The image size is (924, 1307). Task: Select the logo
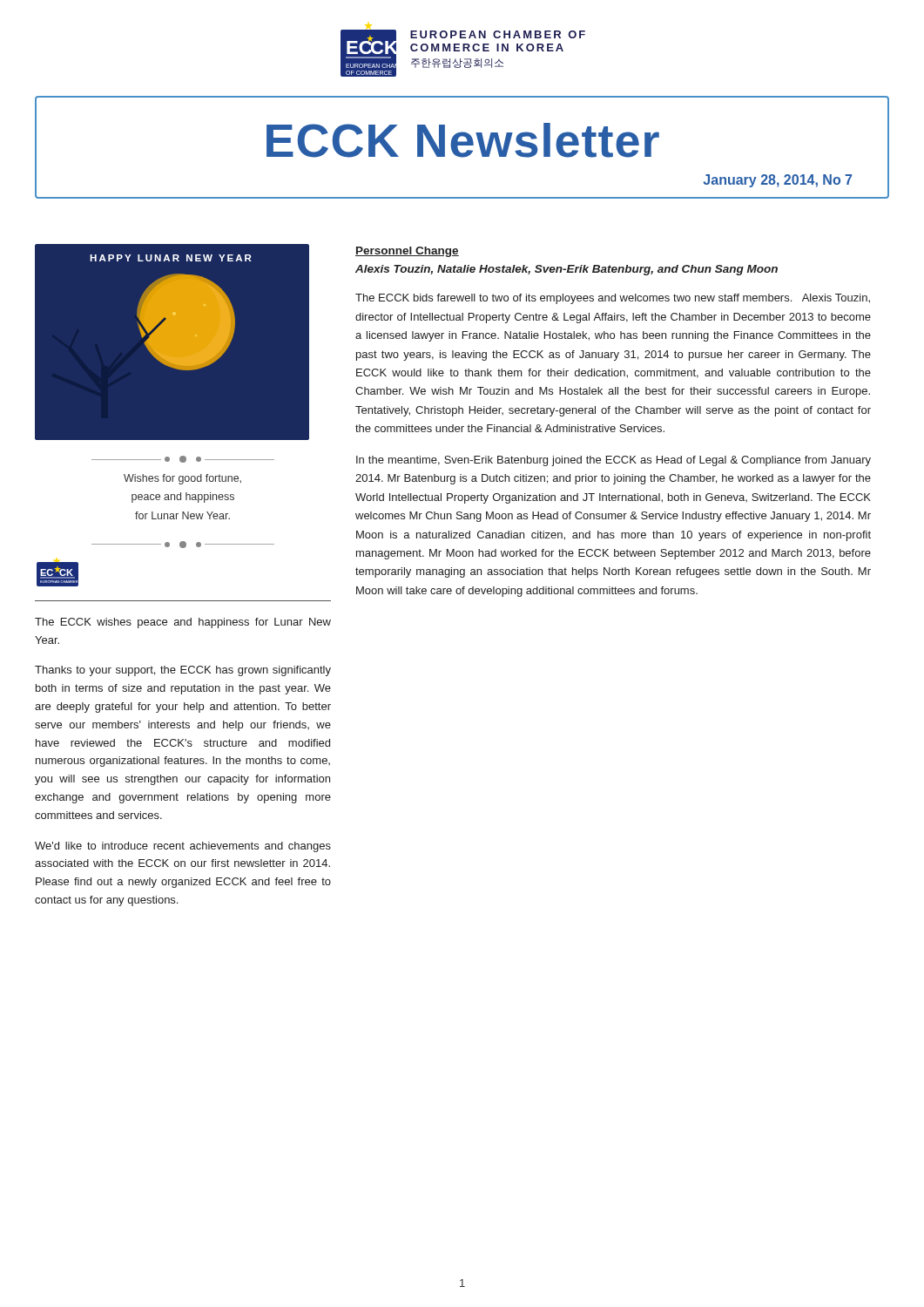183,573
